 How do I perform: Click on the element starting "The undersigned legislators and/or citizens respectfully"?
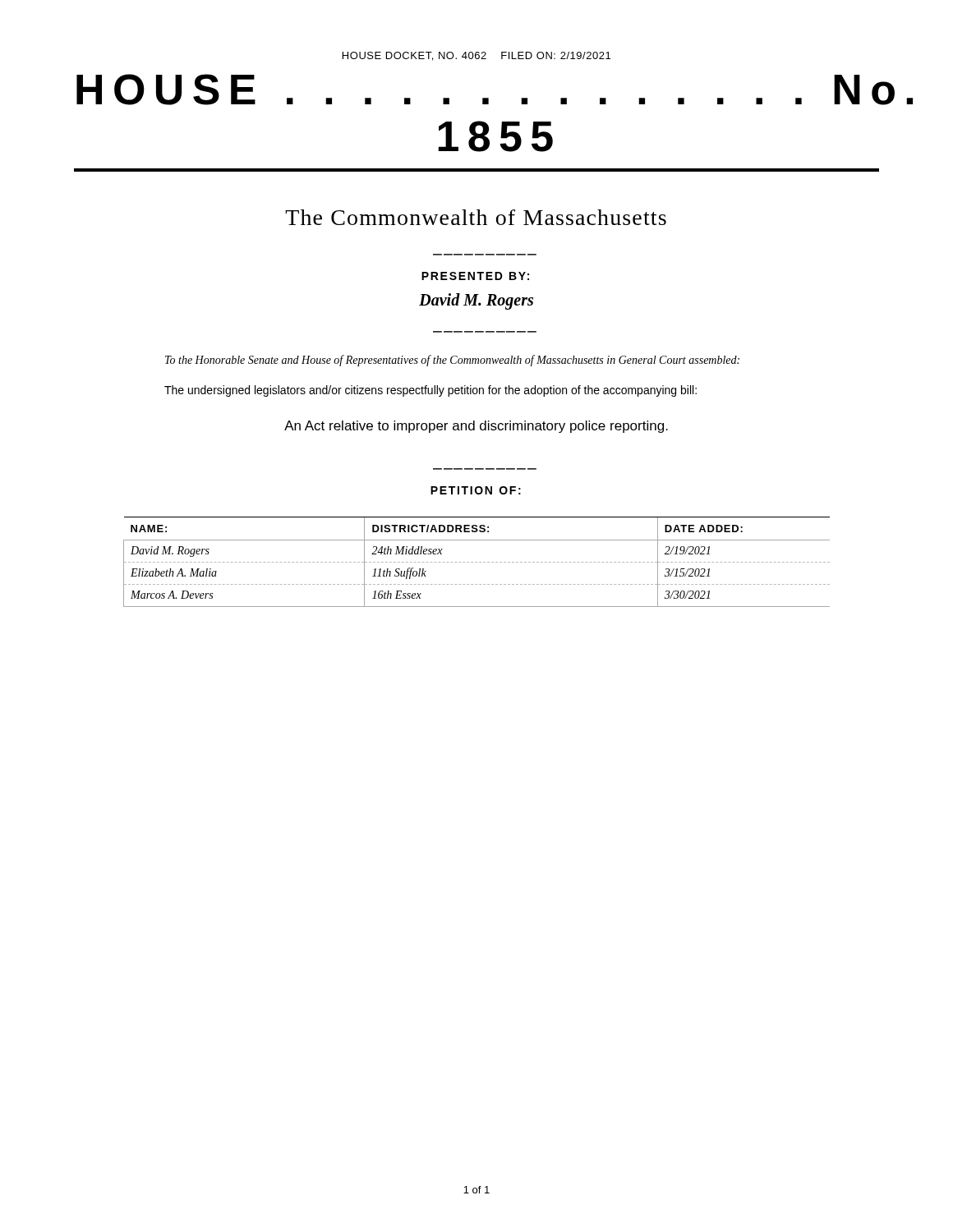click(x=431, y=390)
